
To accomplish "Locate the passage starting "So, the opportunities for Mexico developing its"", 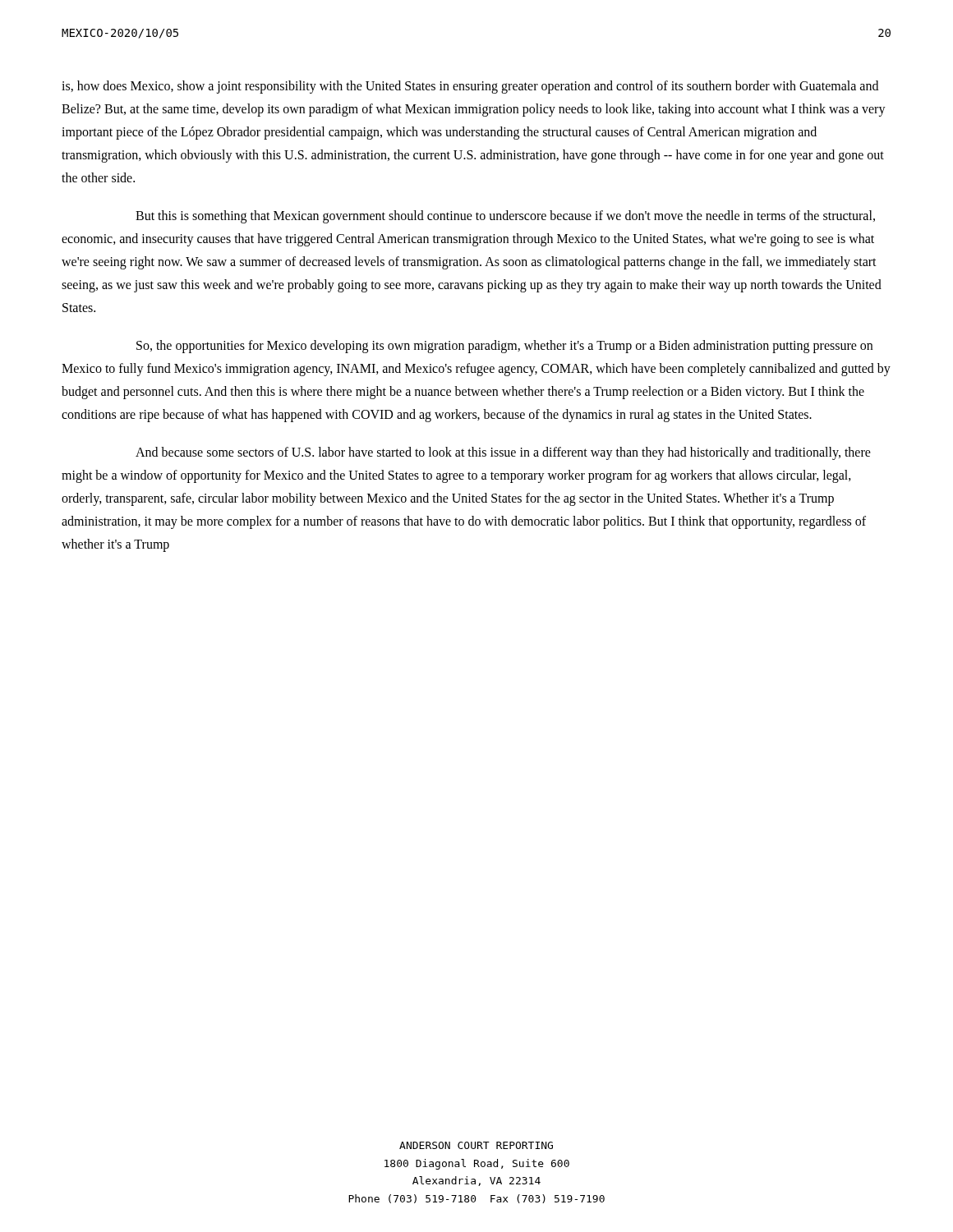I will pos(476,380).
